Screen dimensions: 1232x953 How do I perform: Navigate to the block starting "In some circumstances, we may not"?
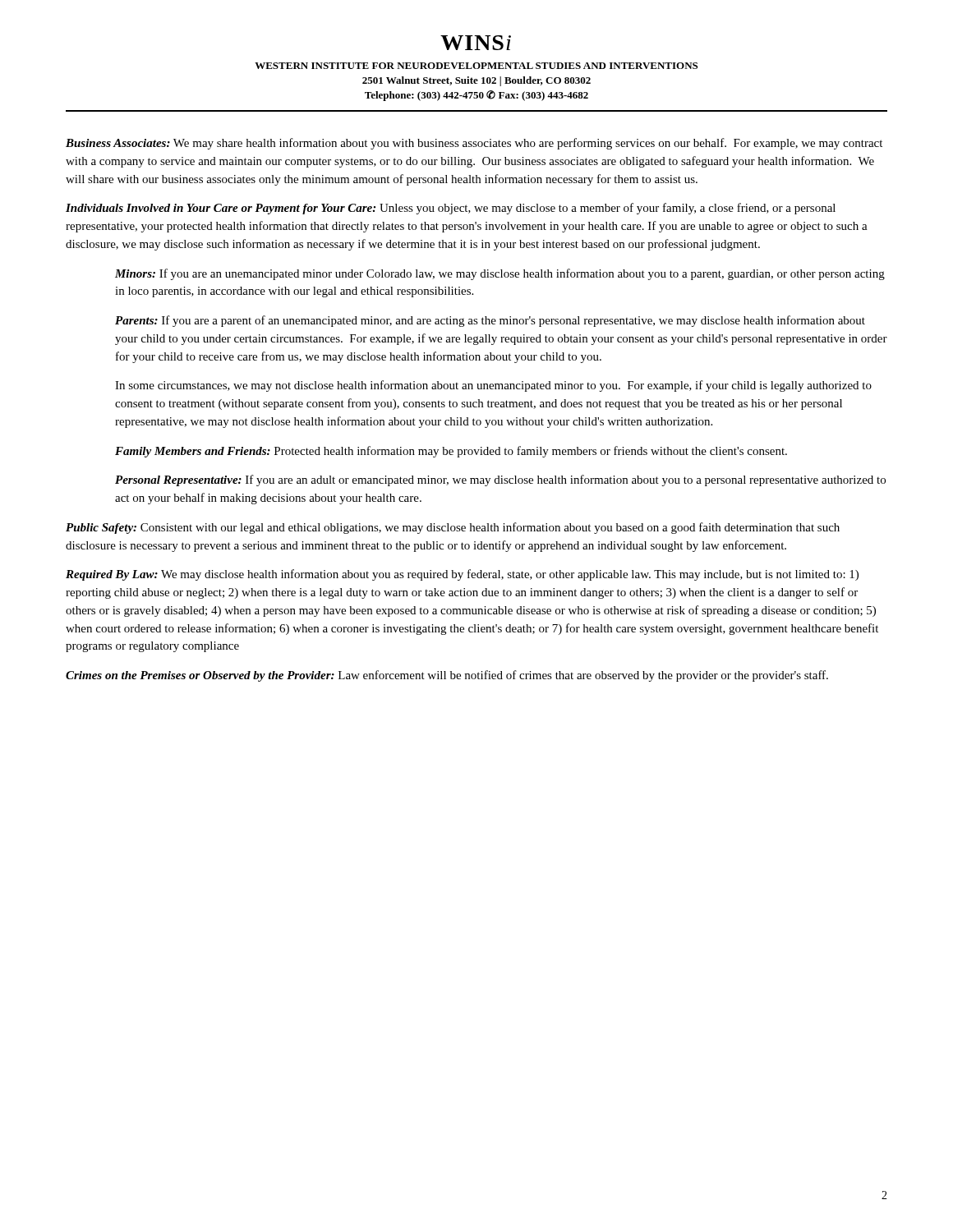[493, 403]
